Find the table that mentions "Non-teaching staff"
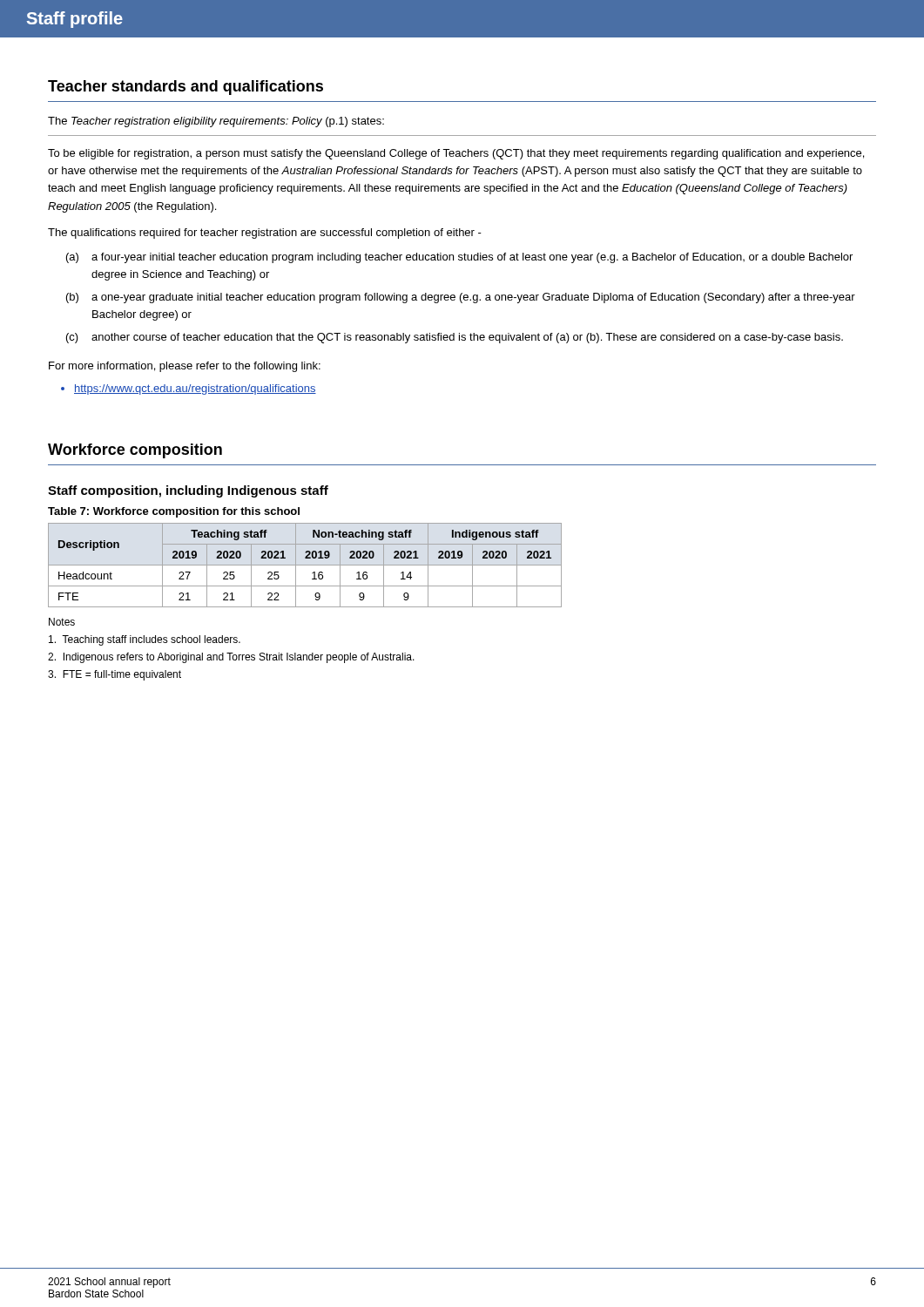924x1307 pixels. click(x=462, y=565)
